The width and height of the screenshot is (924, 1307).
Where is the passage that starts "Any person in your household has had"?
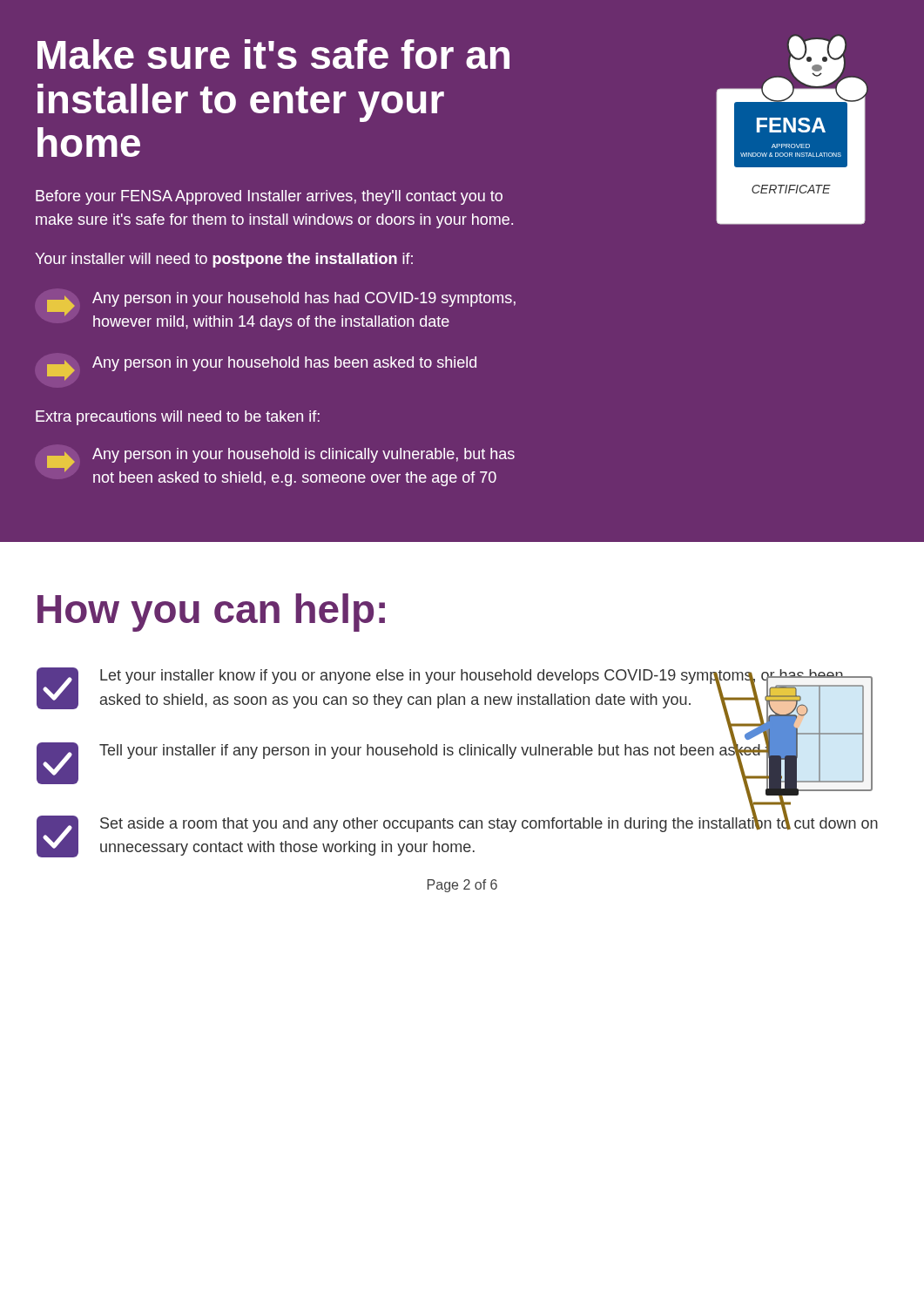point(287,310)
